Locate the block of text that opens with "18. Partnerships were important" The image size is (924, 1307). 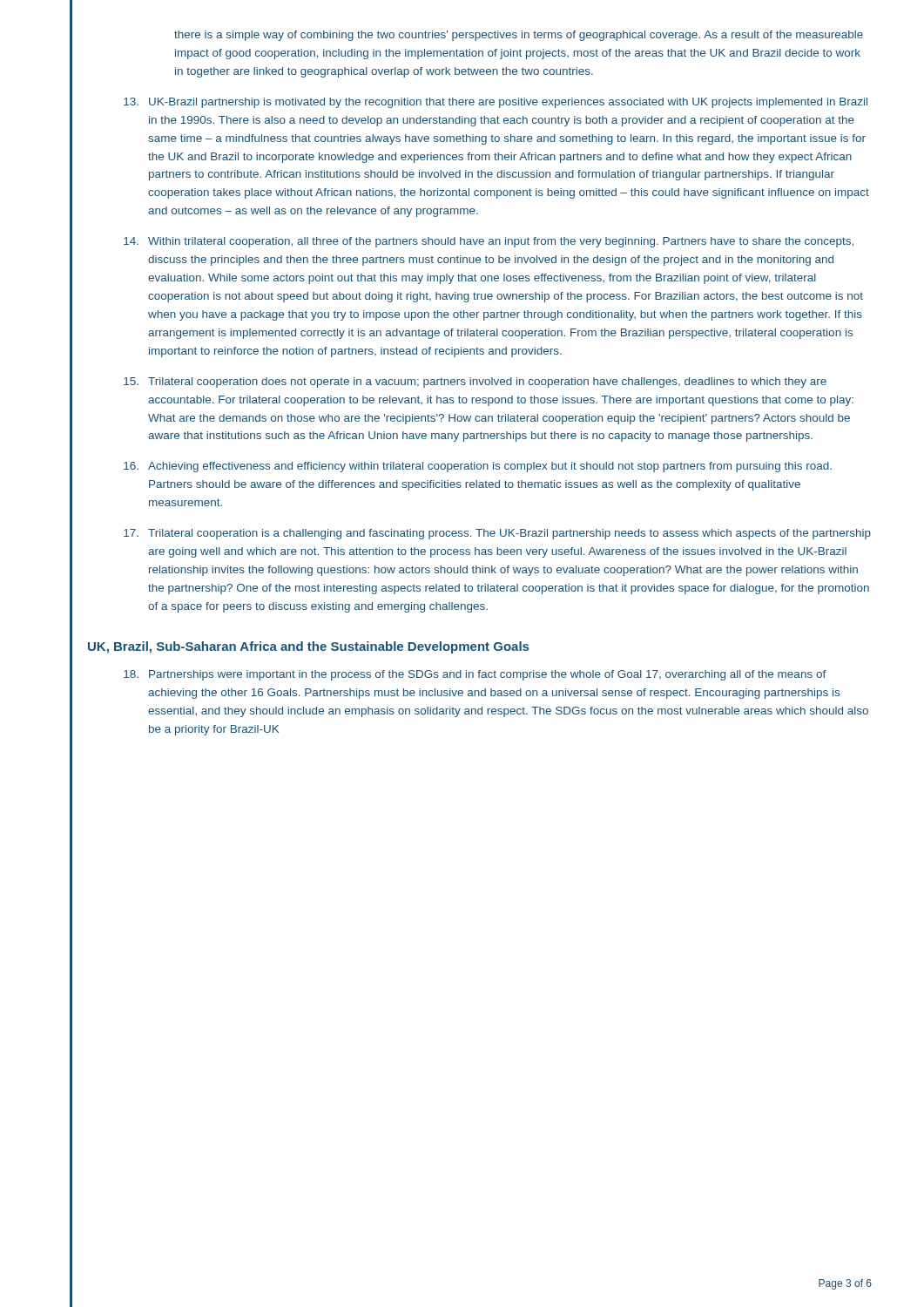[479, 702]
